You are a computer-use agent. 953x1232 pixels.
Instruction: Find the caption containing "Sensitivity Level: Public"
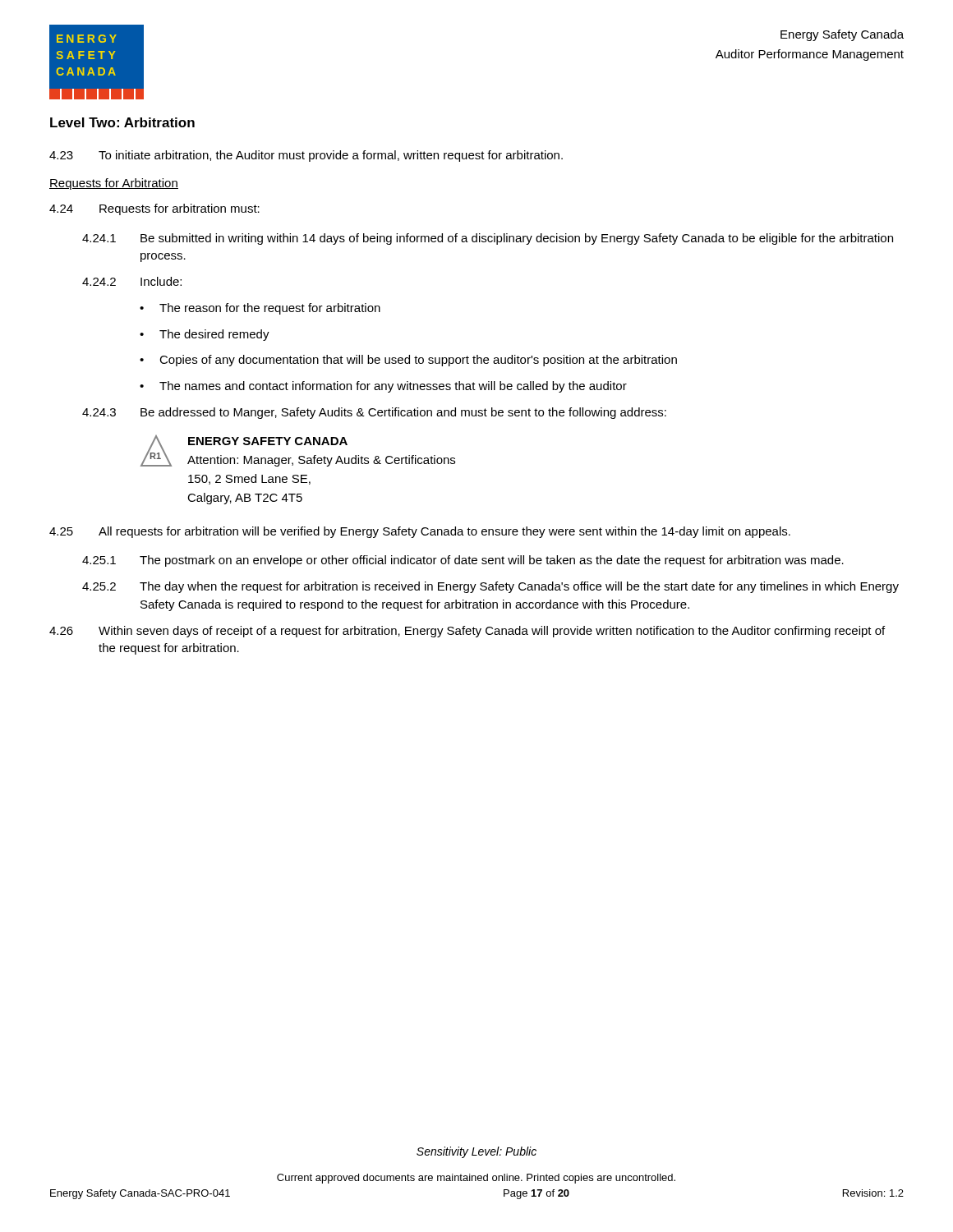476,1151
